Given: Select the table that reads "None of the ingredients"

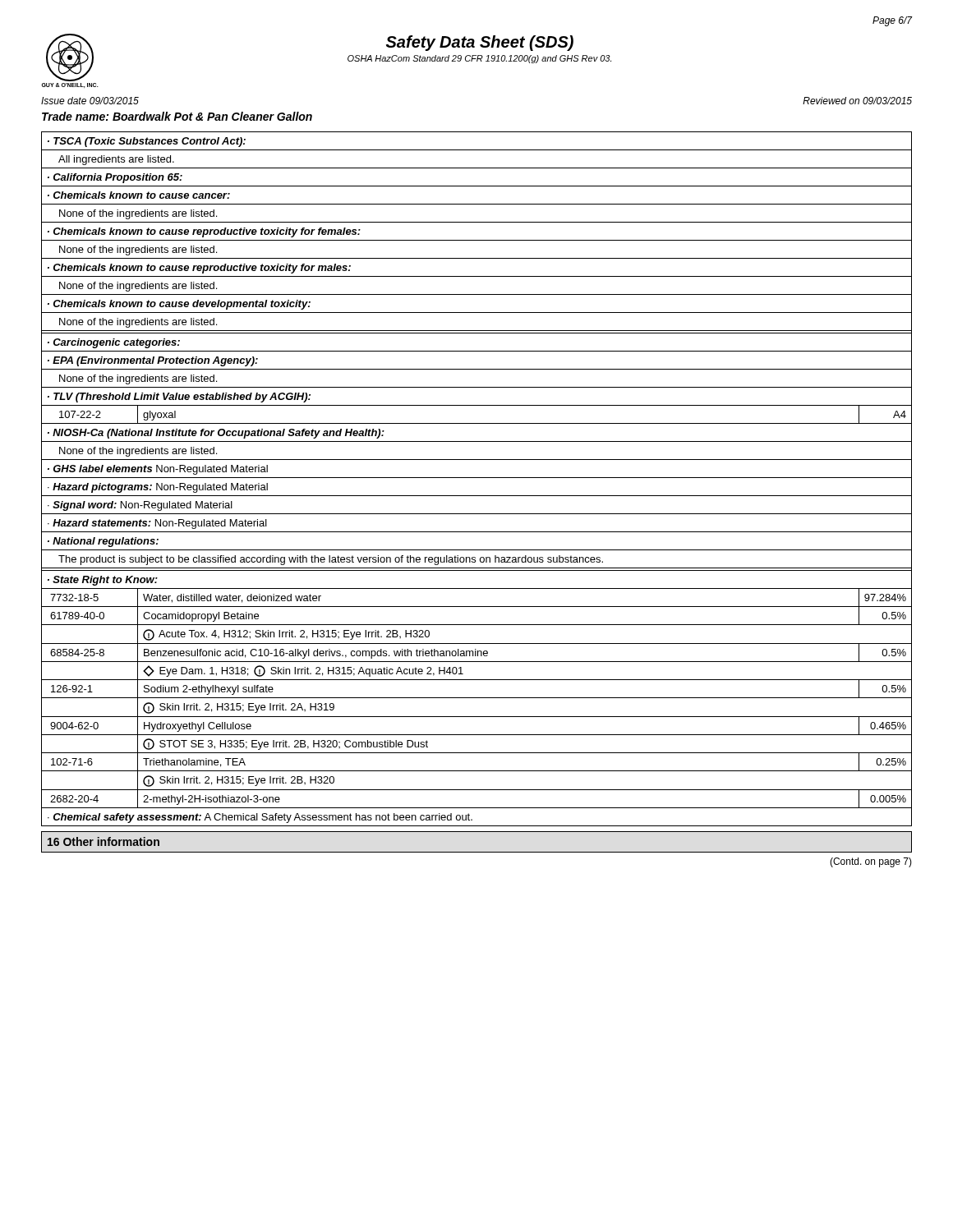Looking at the screenshot, I should (x=476, y=479).
